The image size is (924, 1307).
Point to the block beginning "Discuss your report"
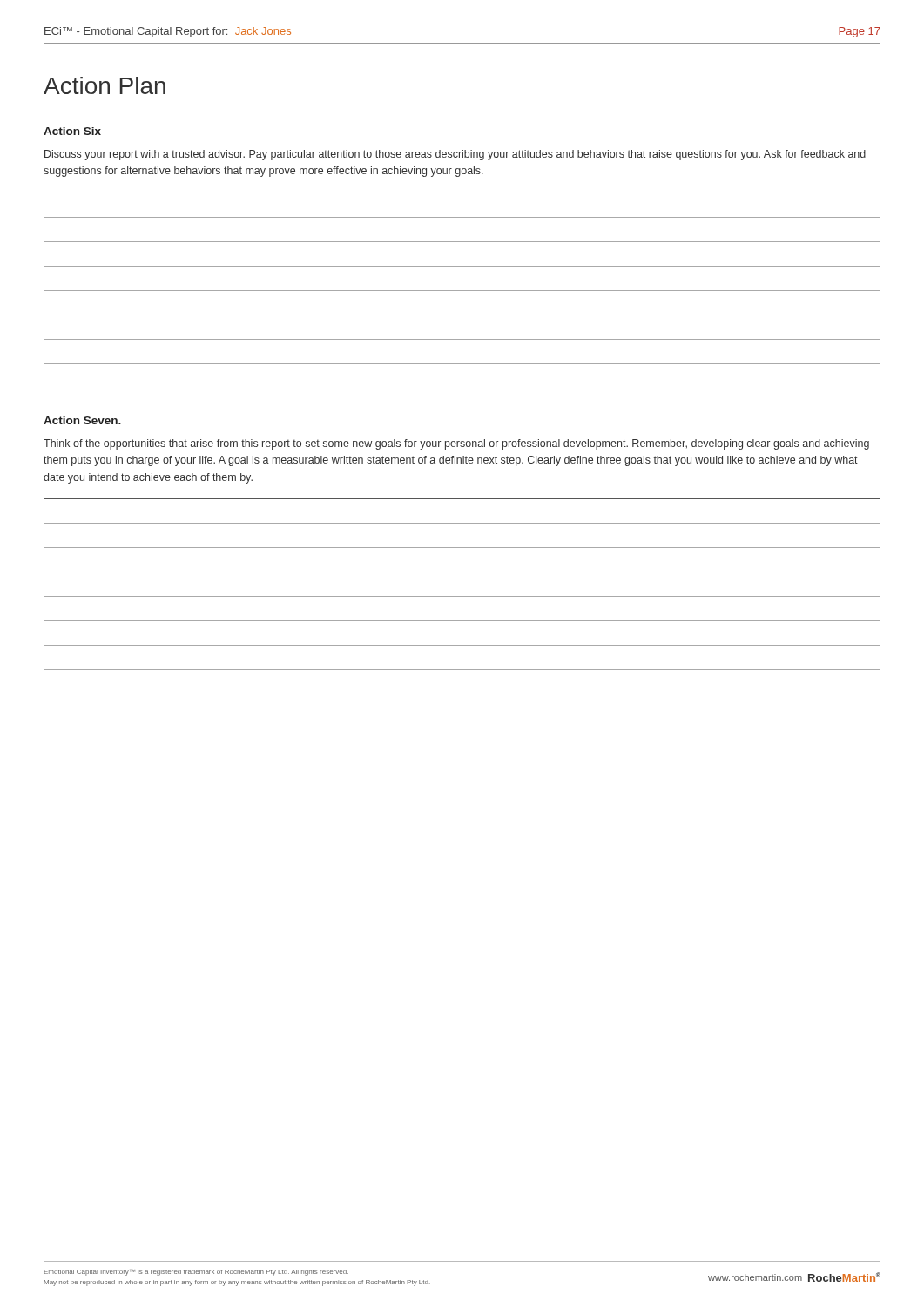455,163
